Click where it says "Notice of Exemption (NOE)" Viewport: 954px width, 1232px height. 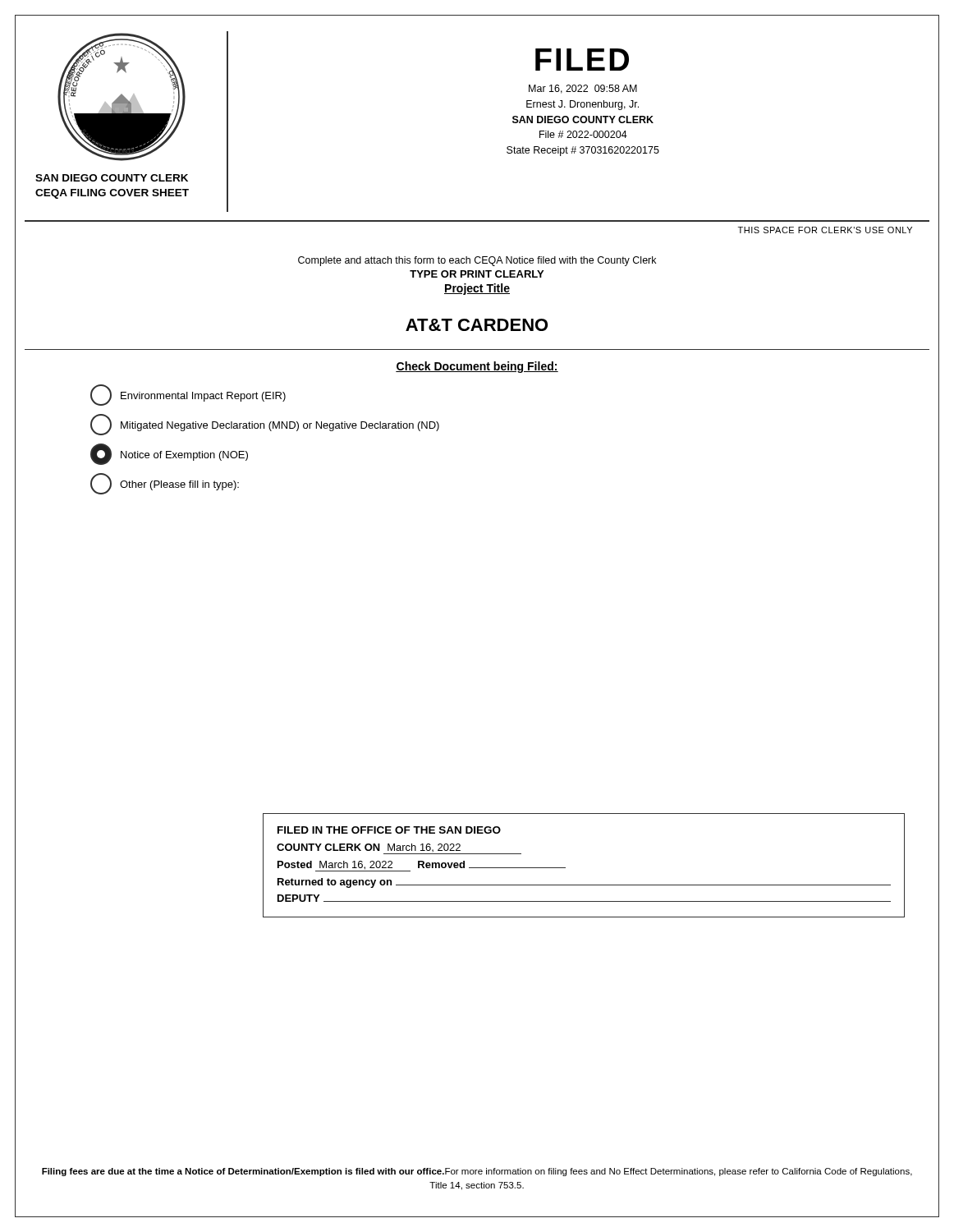click(169, 454)
